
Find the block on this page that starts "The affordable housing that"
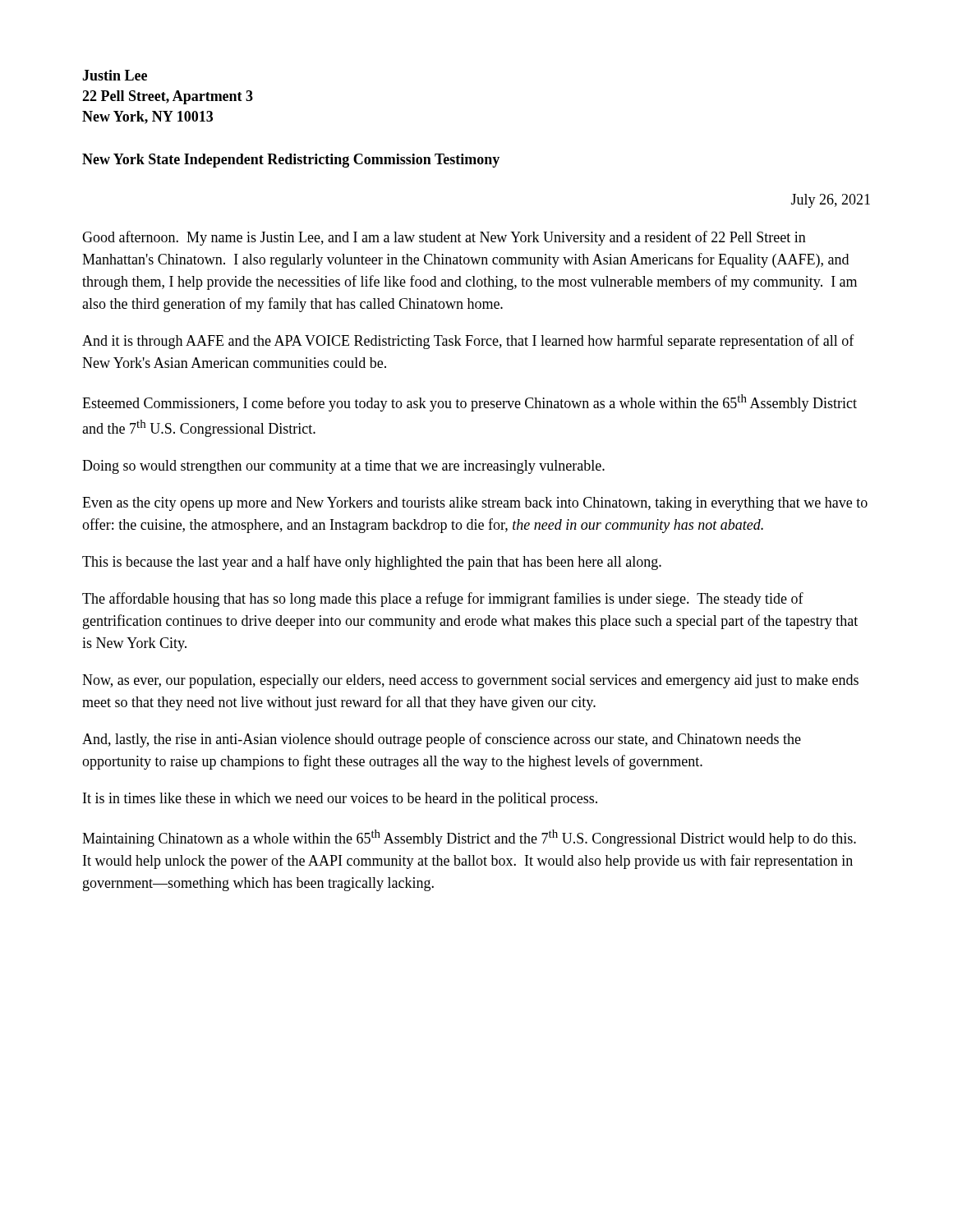click(x=470, y=621)
